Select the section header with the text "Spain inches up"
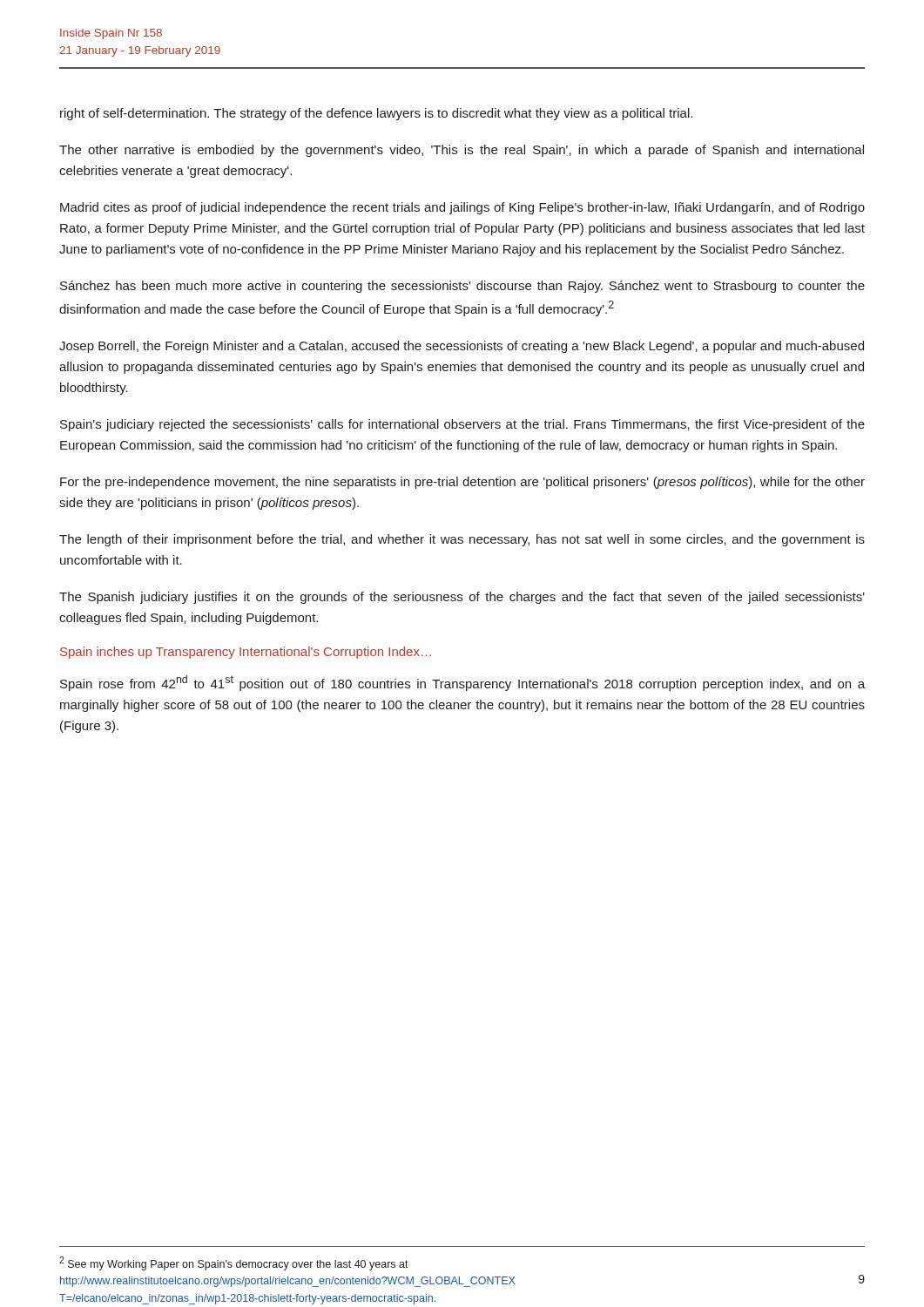Screen dimensions: 1307x924 point(246,651)
